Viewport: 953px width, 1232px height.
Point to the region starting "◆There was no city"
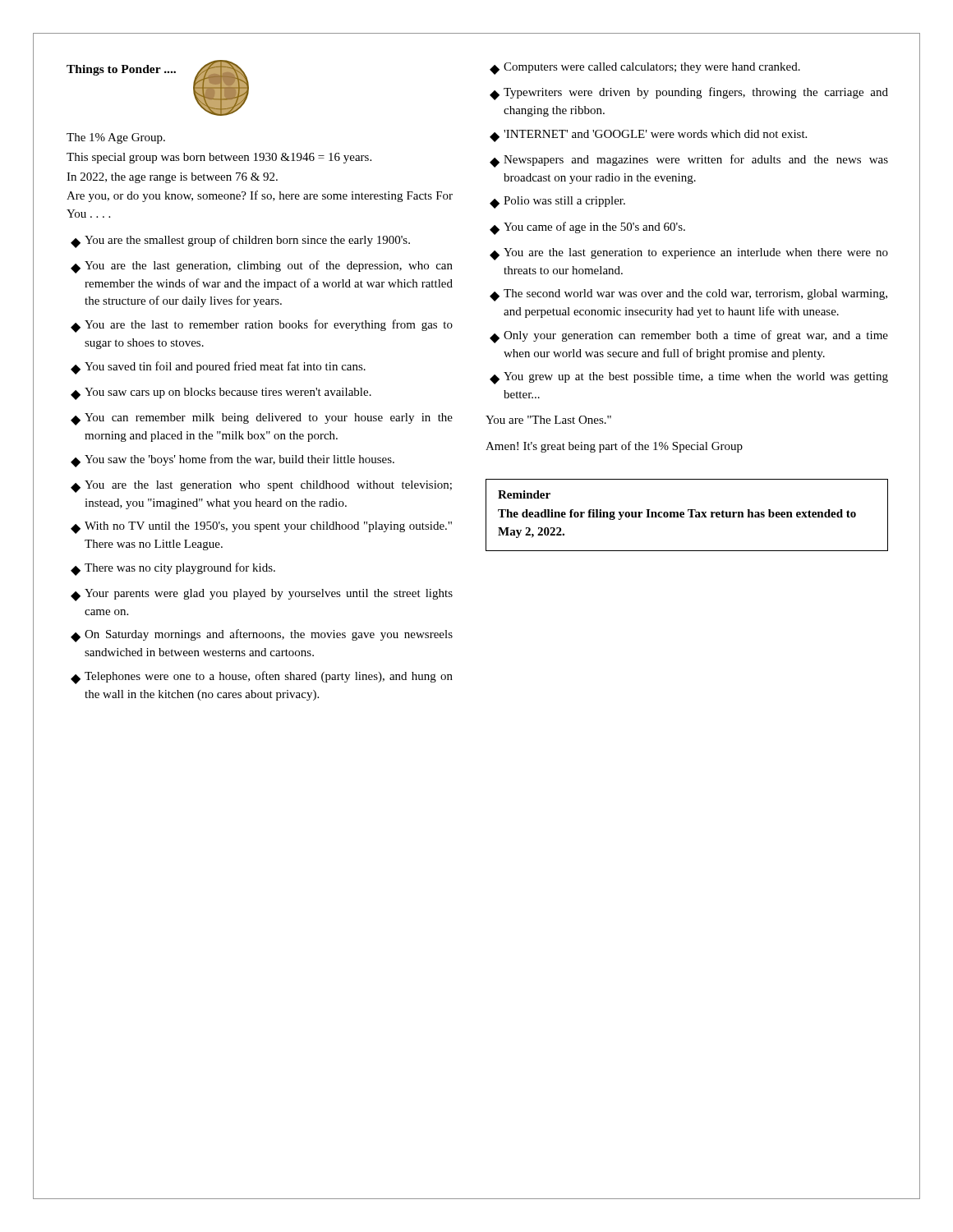260,569
